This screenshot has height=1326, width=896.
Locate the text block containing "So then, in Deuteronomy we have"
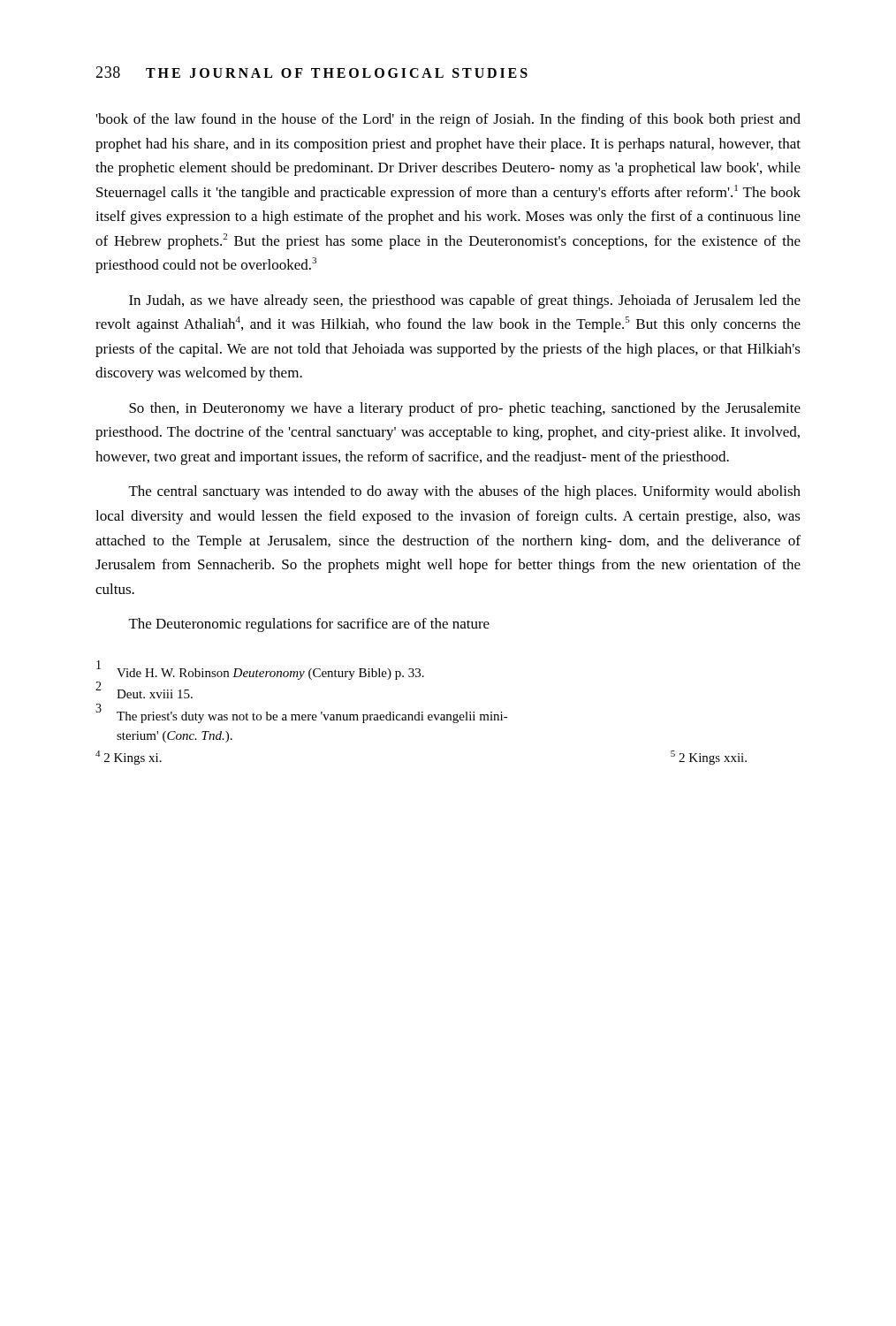click(448, 432)
